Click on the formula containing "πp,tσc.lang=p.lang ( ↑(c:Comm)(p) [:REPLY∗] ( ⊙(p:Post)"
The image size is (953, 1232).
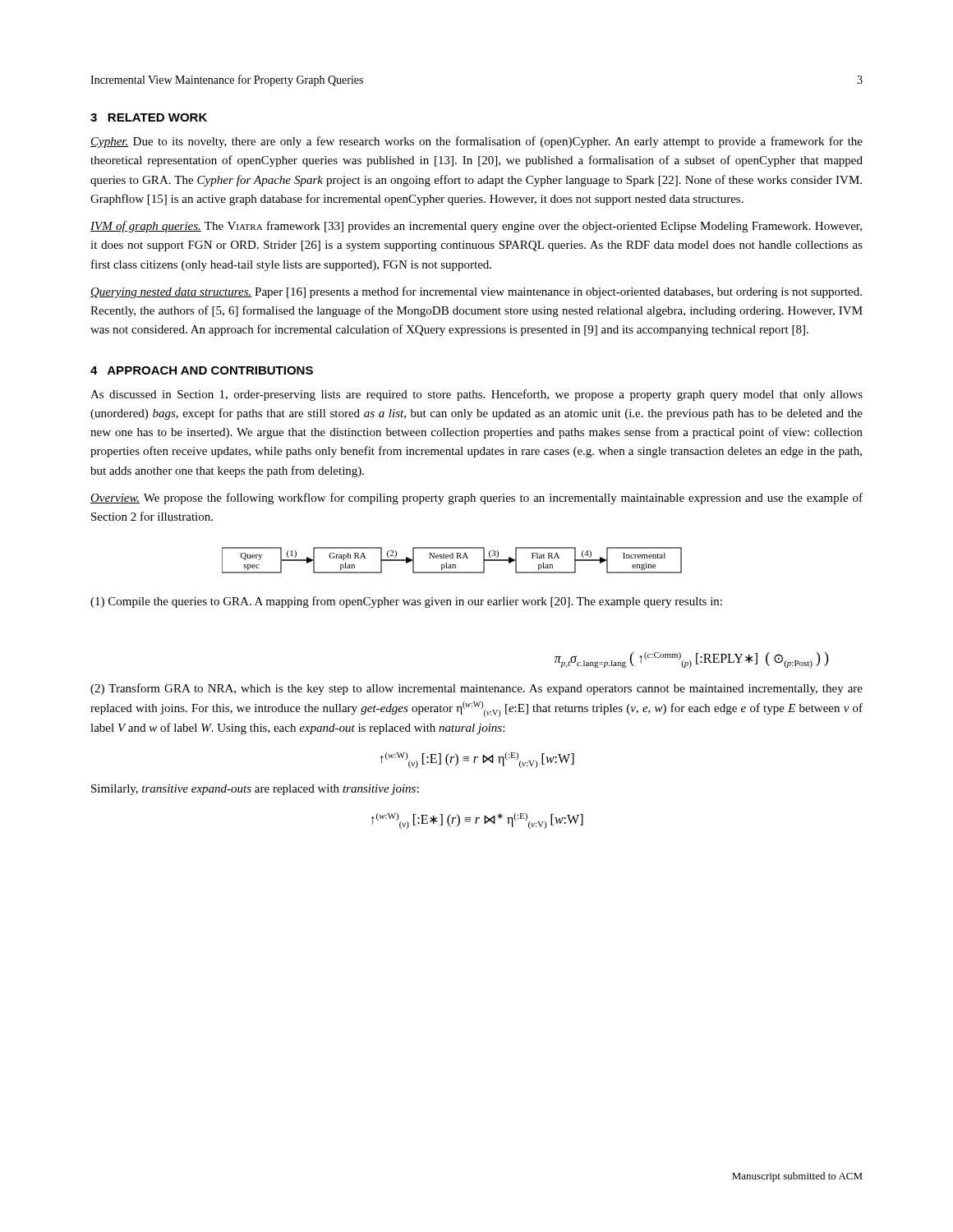(691, 660)
